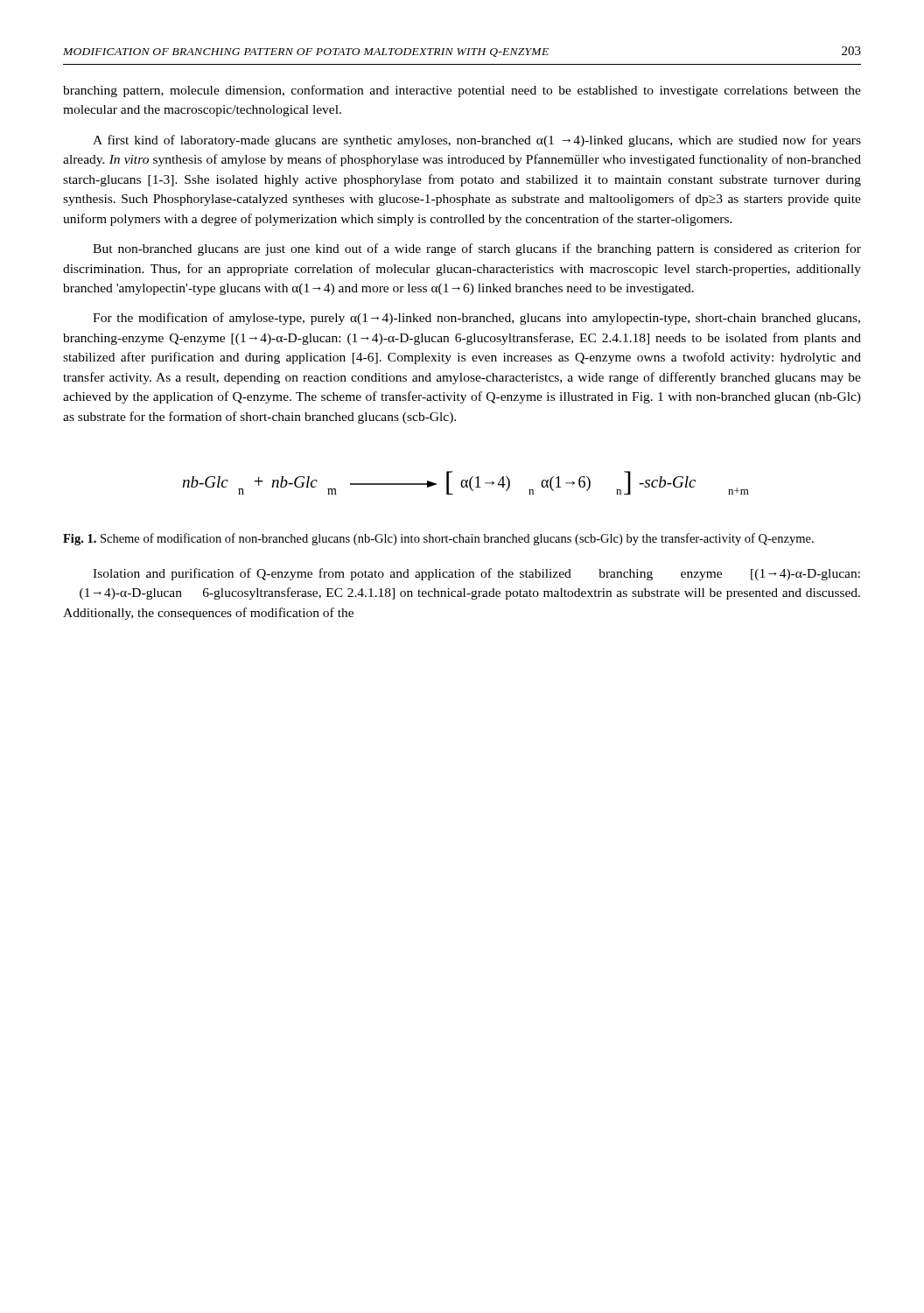Click on the text starting "A first kind of laboratory-made"
The height and width of the screenshot is (1313, 924).
(x=462, y=179)
